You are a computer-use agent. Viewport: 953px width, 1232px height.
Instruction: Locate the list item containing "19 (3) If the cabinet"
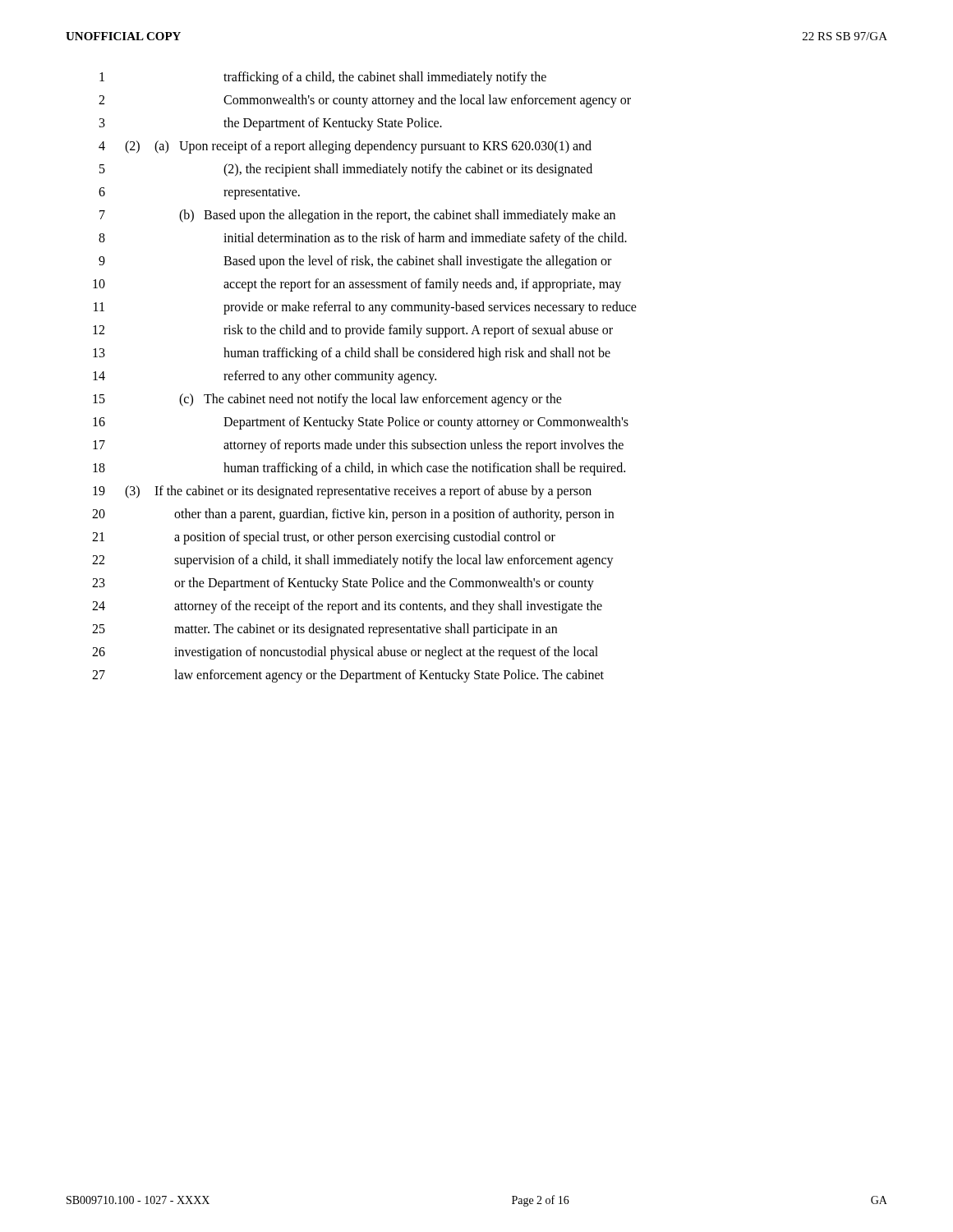tap(476, 491)
